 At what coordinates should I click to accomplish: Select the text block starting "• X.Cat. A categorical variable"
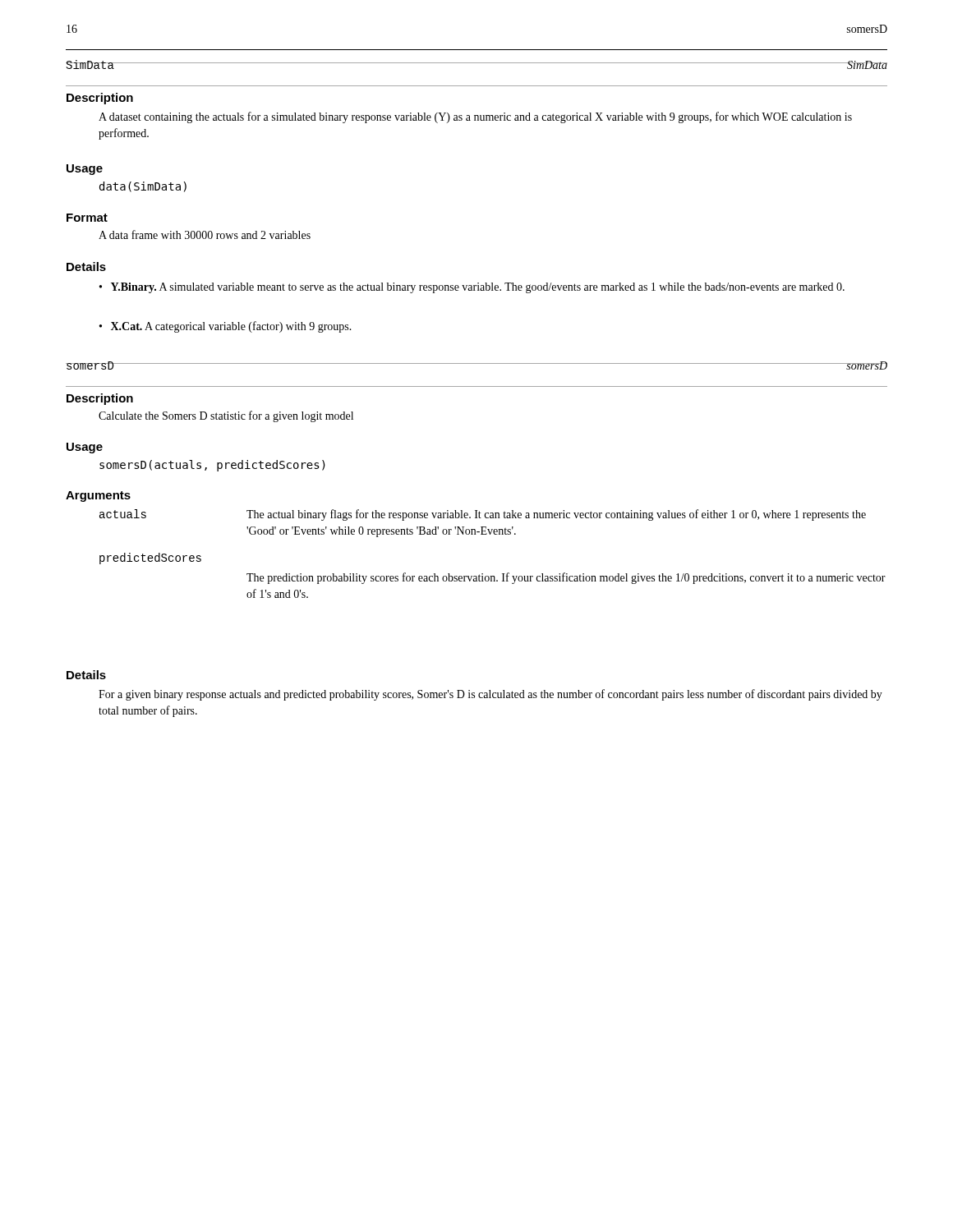(x=225, y=327)
